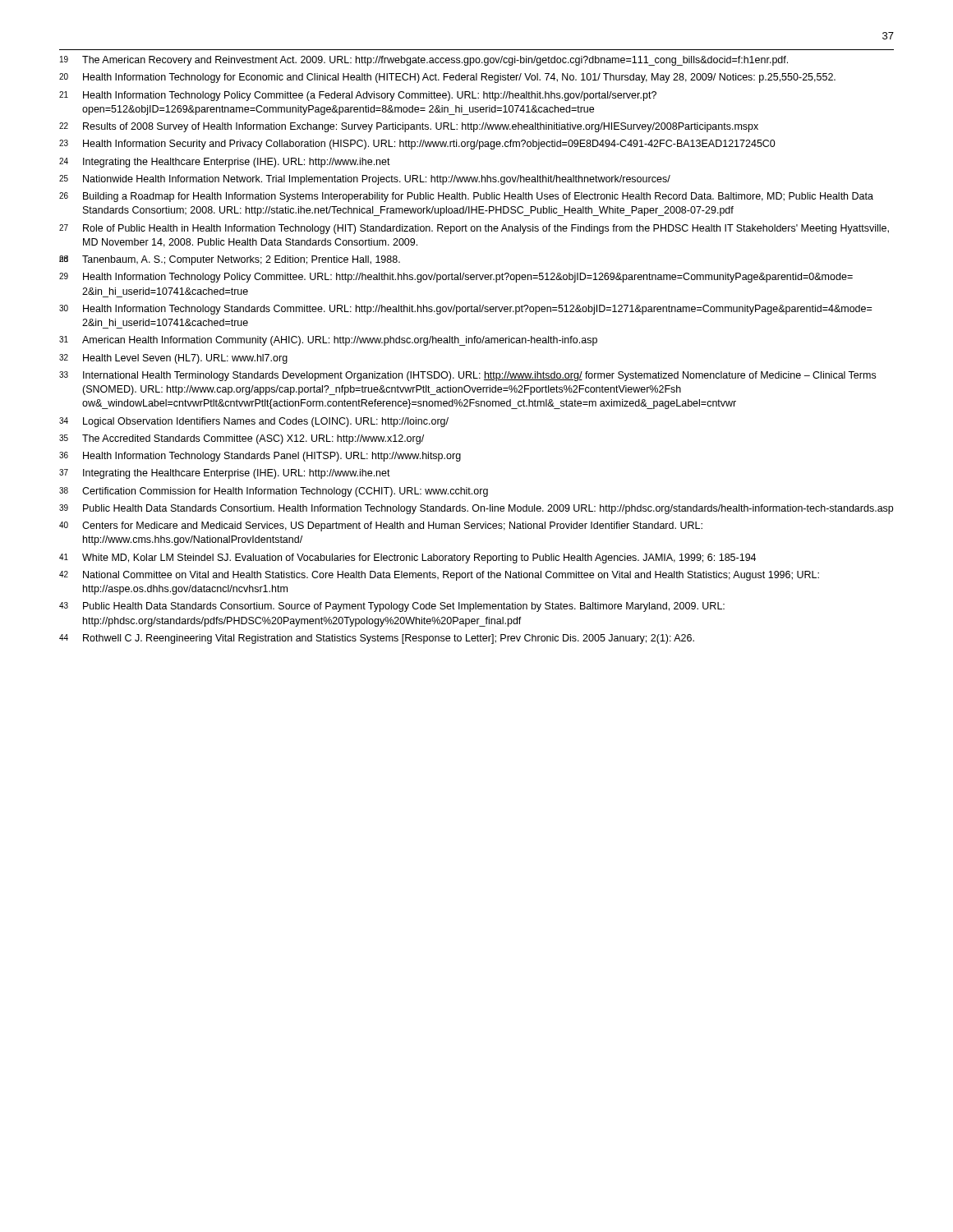Find the block on this page that starts "24Integrating the Healthcare Enterprise"

click(224, 161)
